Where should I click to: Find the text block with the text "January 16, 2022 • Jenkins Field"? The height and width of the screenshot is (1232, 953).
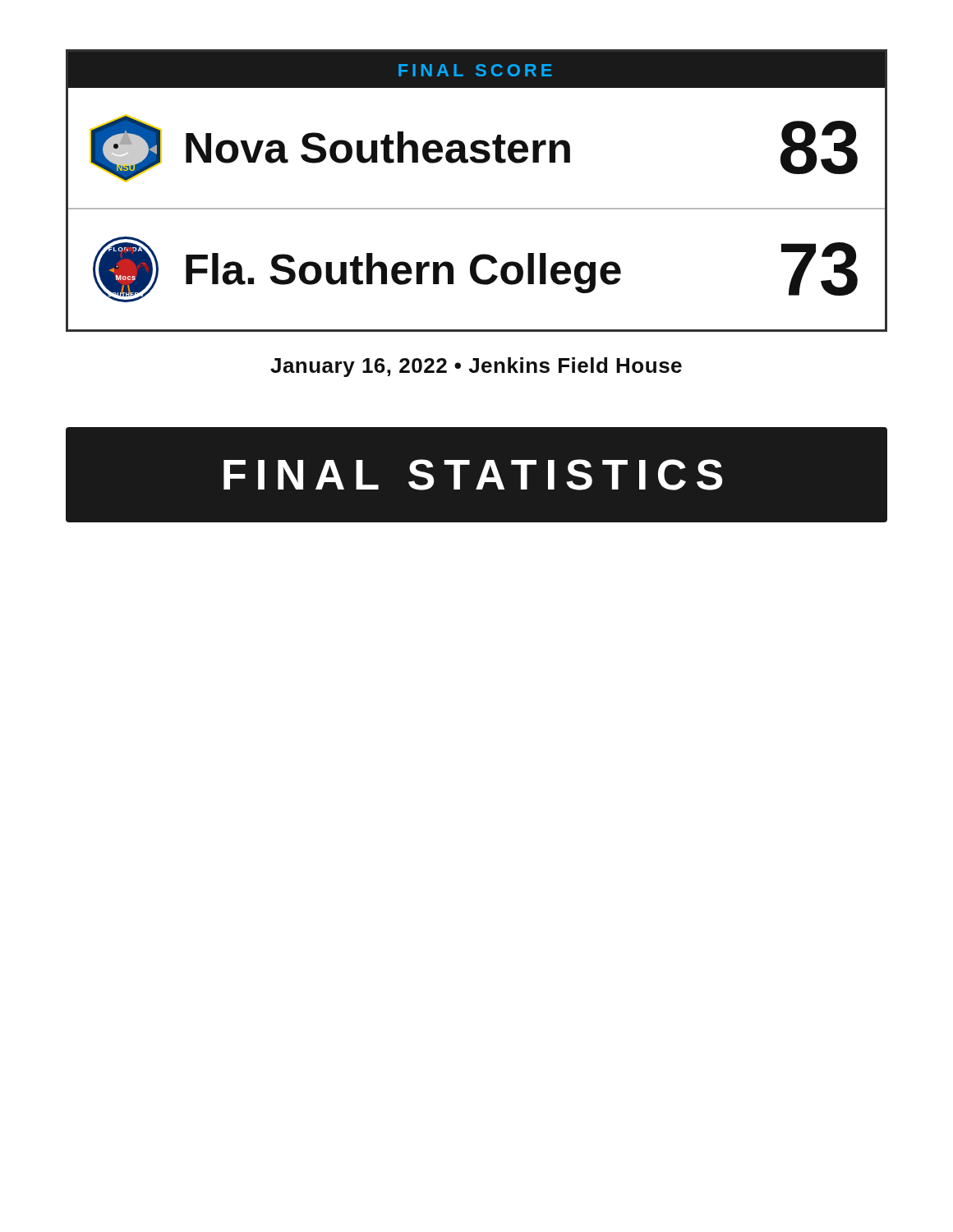pos(476,366)
